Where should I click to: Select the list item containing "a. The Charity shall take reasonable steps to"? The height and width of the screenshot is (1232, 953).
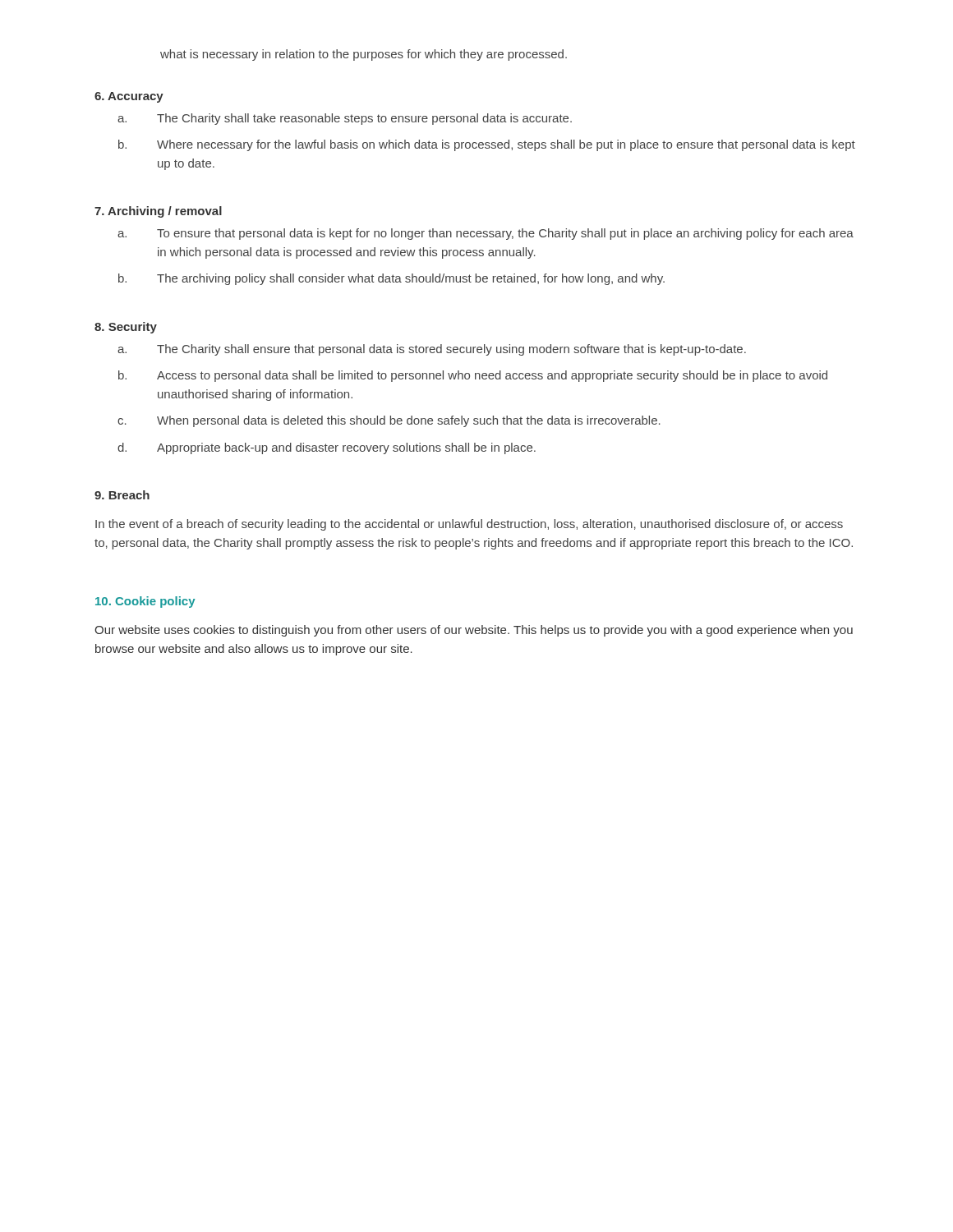pos(476,118)
